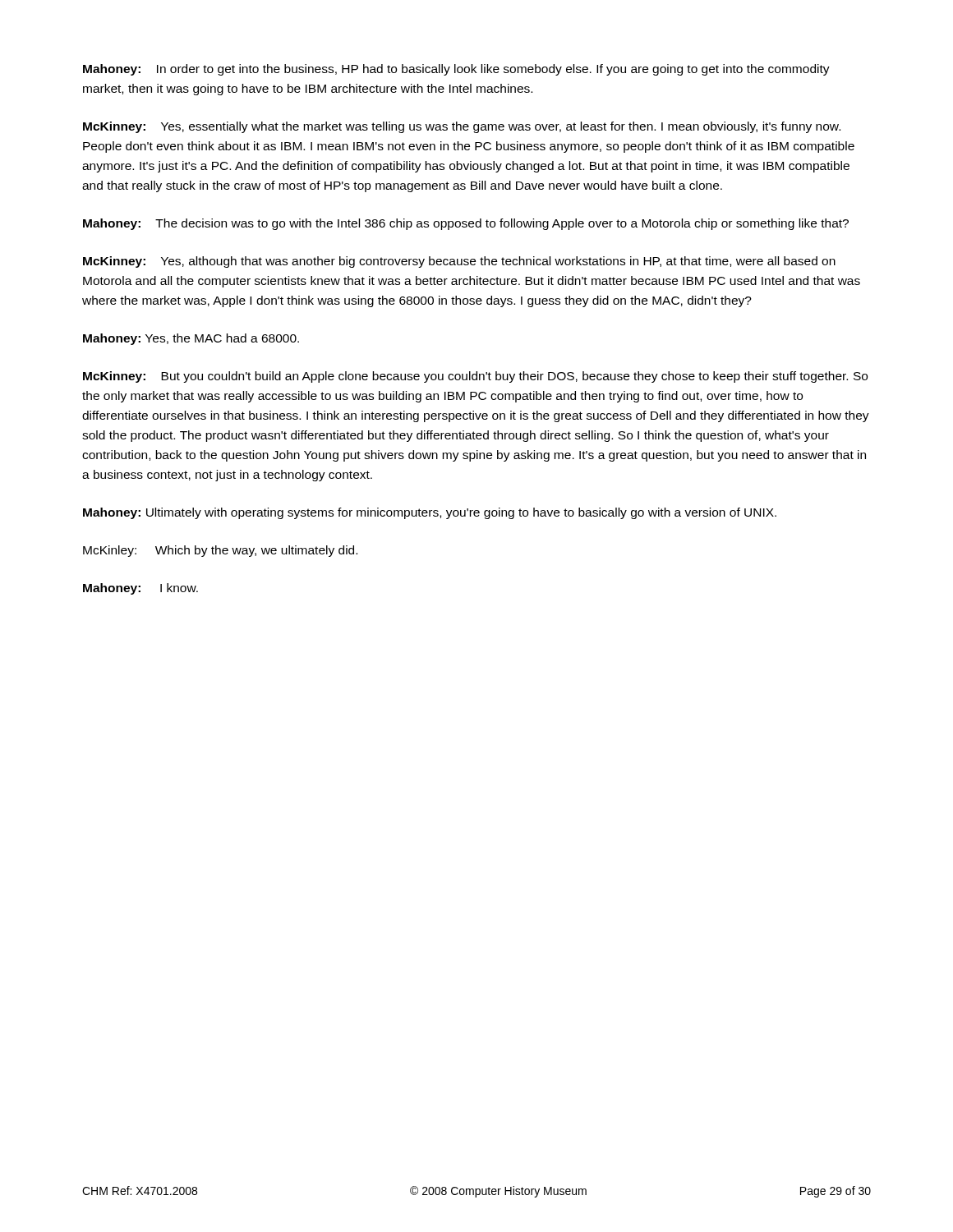The height and width of the screenshot is (1232, 953).
Task: Point to the passage starting "McKinley: Which by the way,"
Action: point(220,550)
